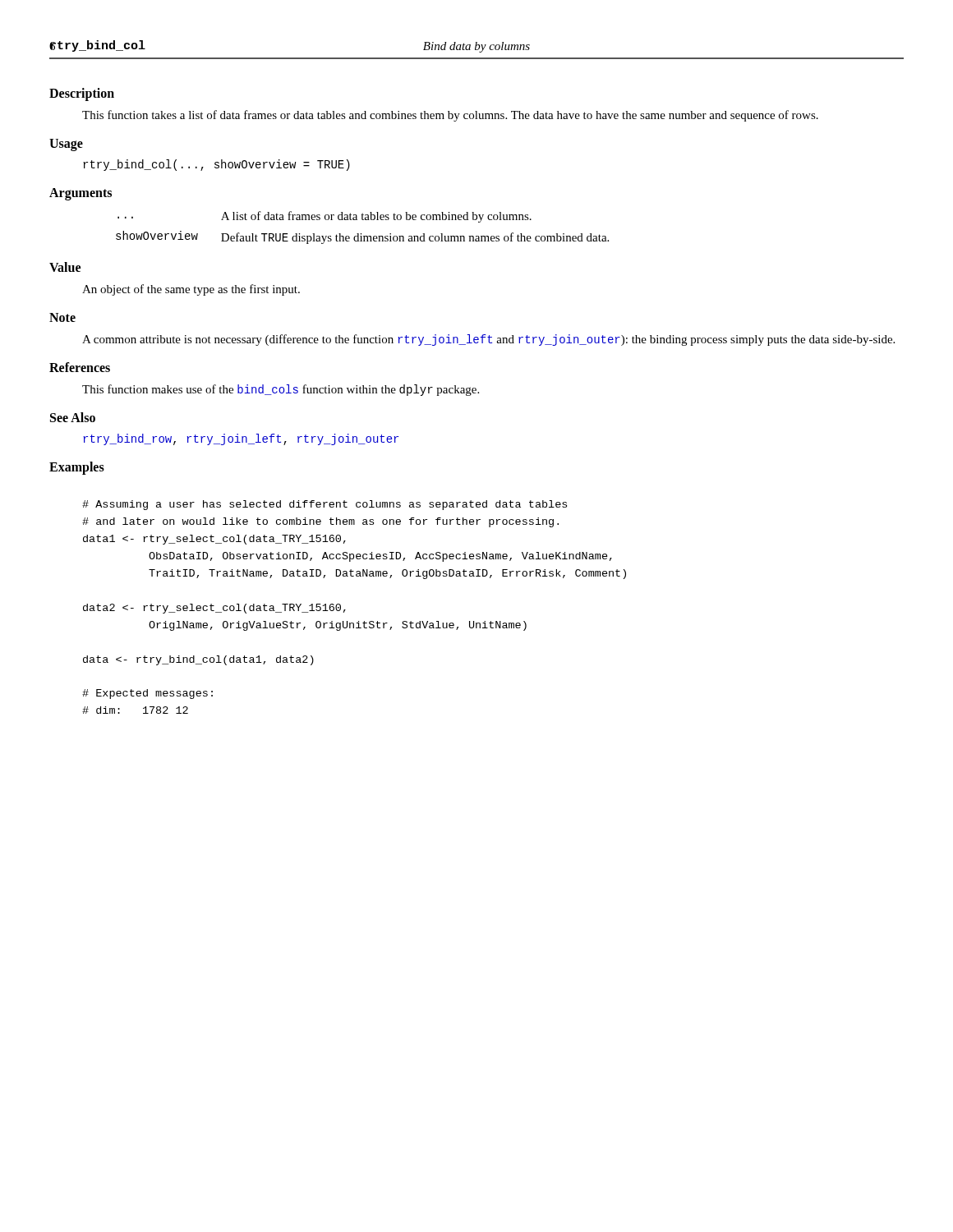Find the text block with the text "Assuming a user has selected different columns"
953x1232 pixels.
coord(355,608)
